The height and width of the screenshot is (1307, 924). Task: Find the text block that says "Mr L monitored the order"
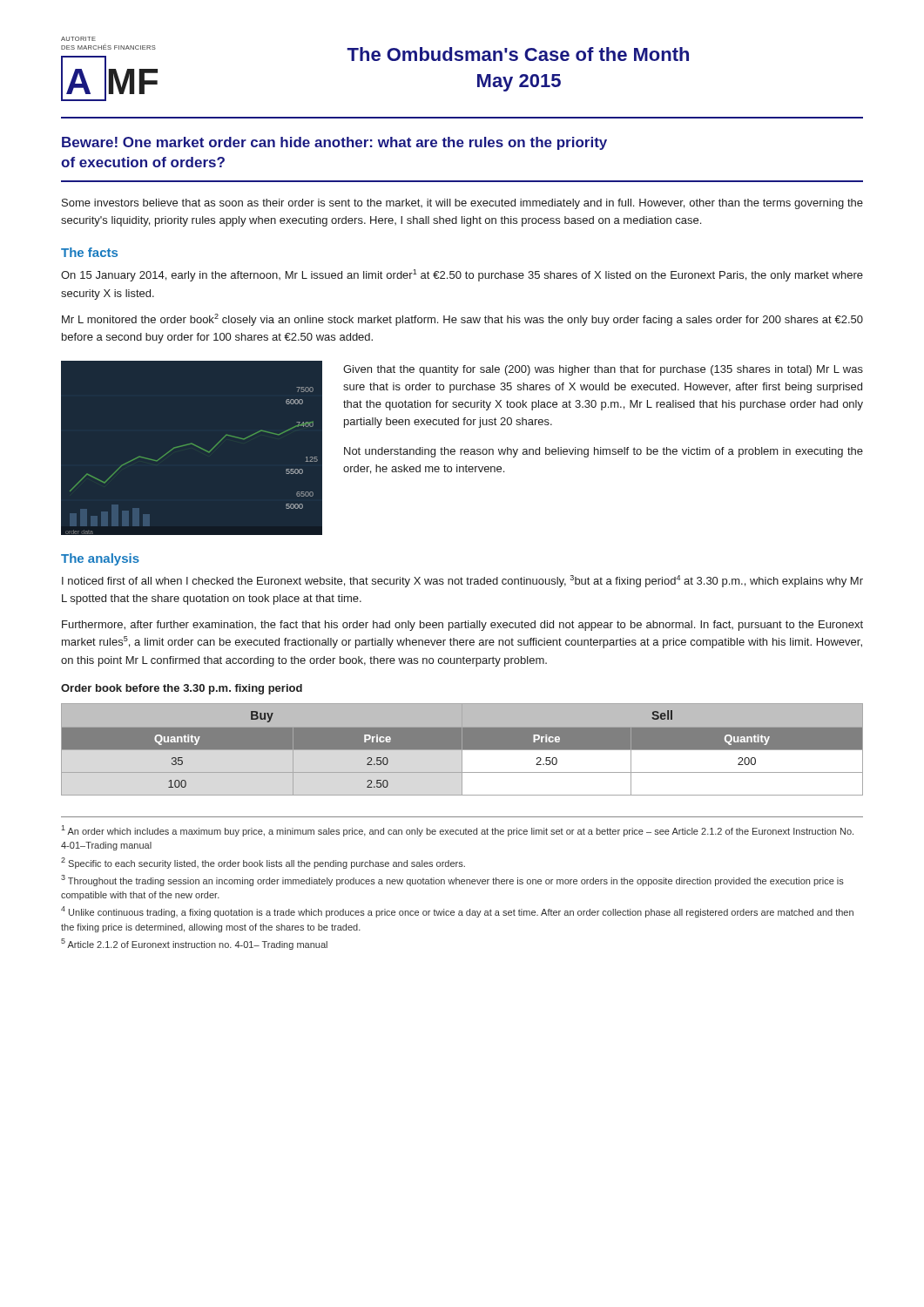click(x=462, y=328)
